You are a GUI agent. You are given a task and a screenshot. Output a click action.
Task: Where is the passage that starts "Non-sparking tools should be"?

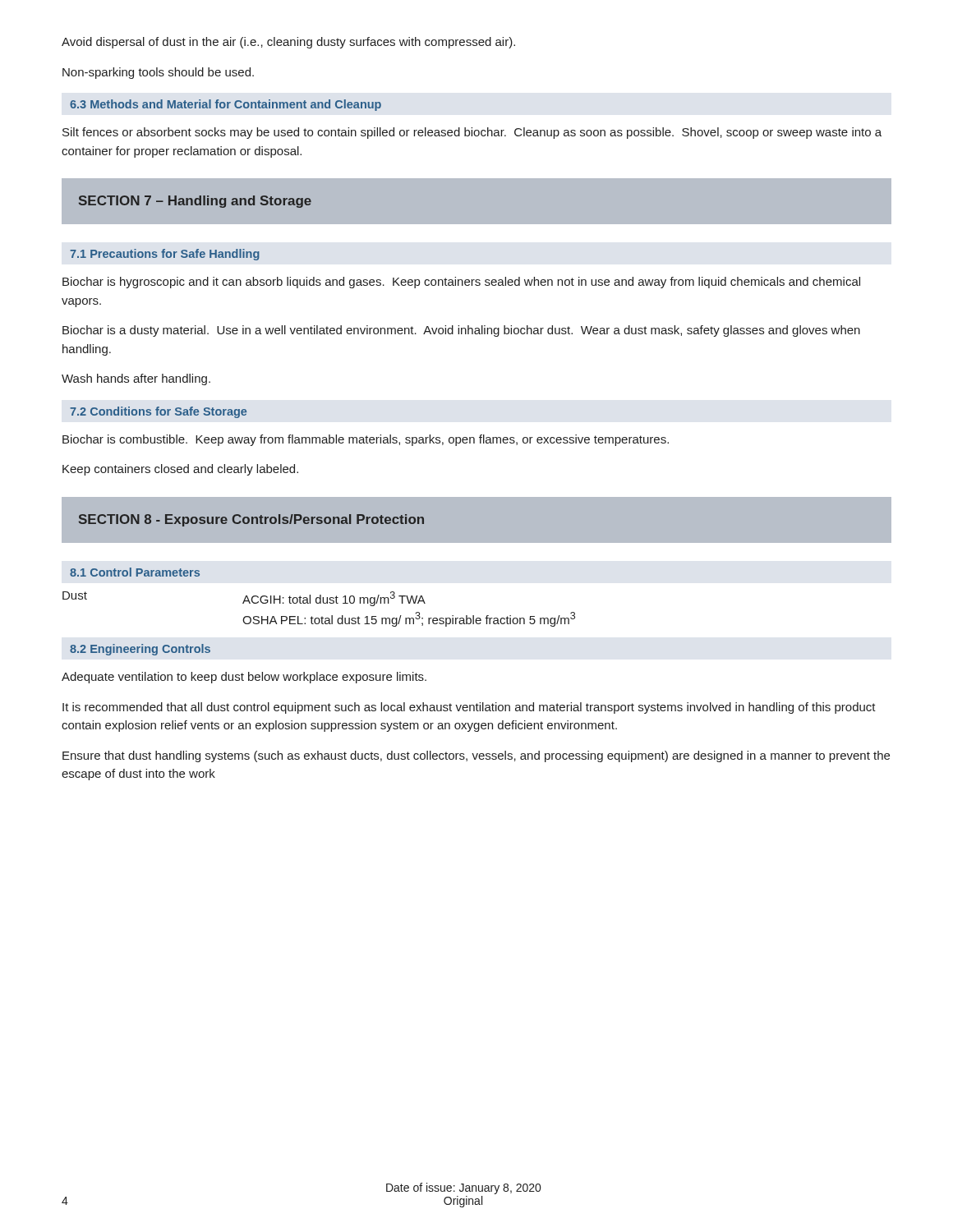point(158,71)
